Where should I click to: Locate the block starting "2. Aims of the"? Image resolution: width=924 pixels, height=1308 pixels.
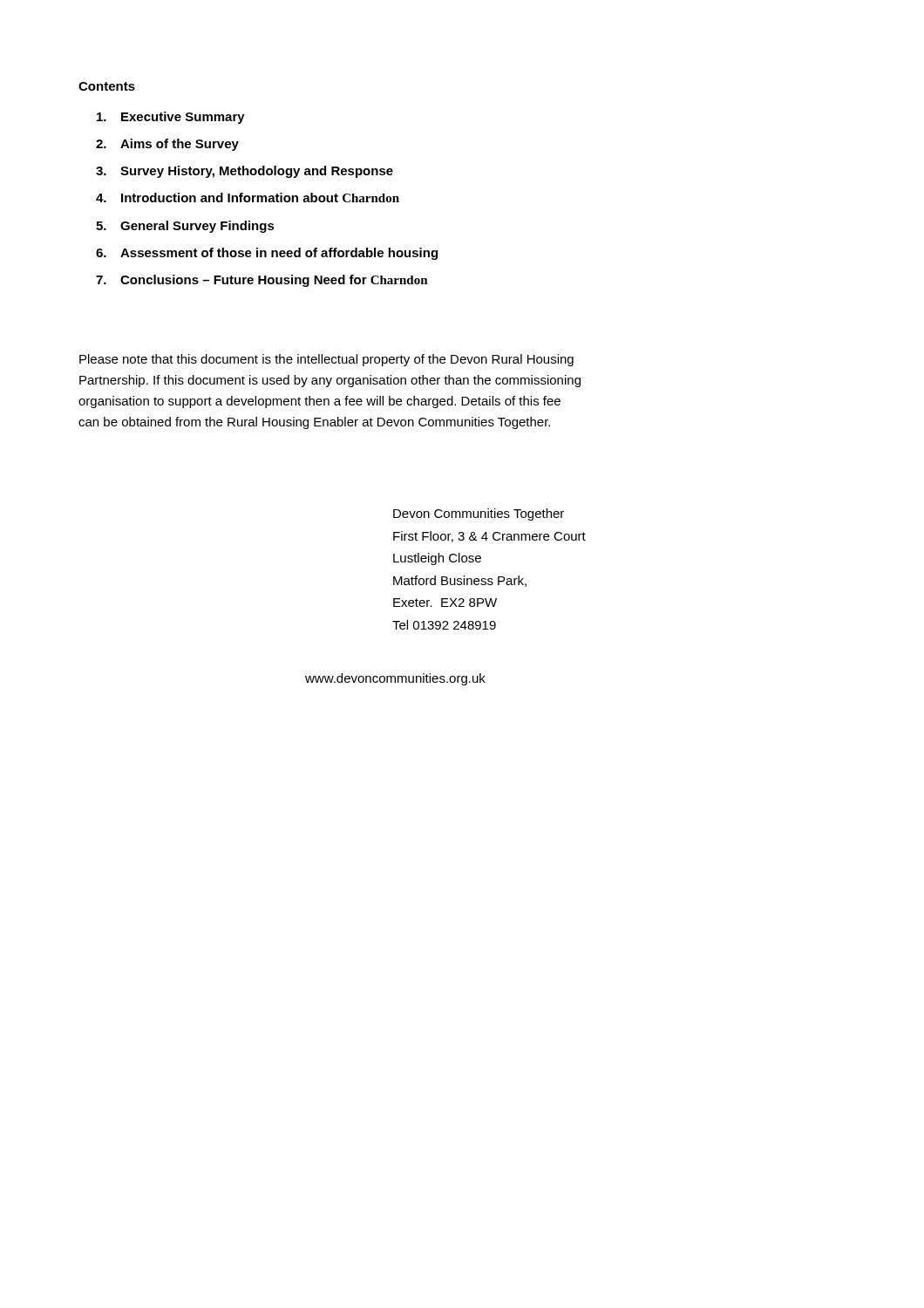coord(167,143)
